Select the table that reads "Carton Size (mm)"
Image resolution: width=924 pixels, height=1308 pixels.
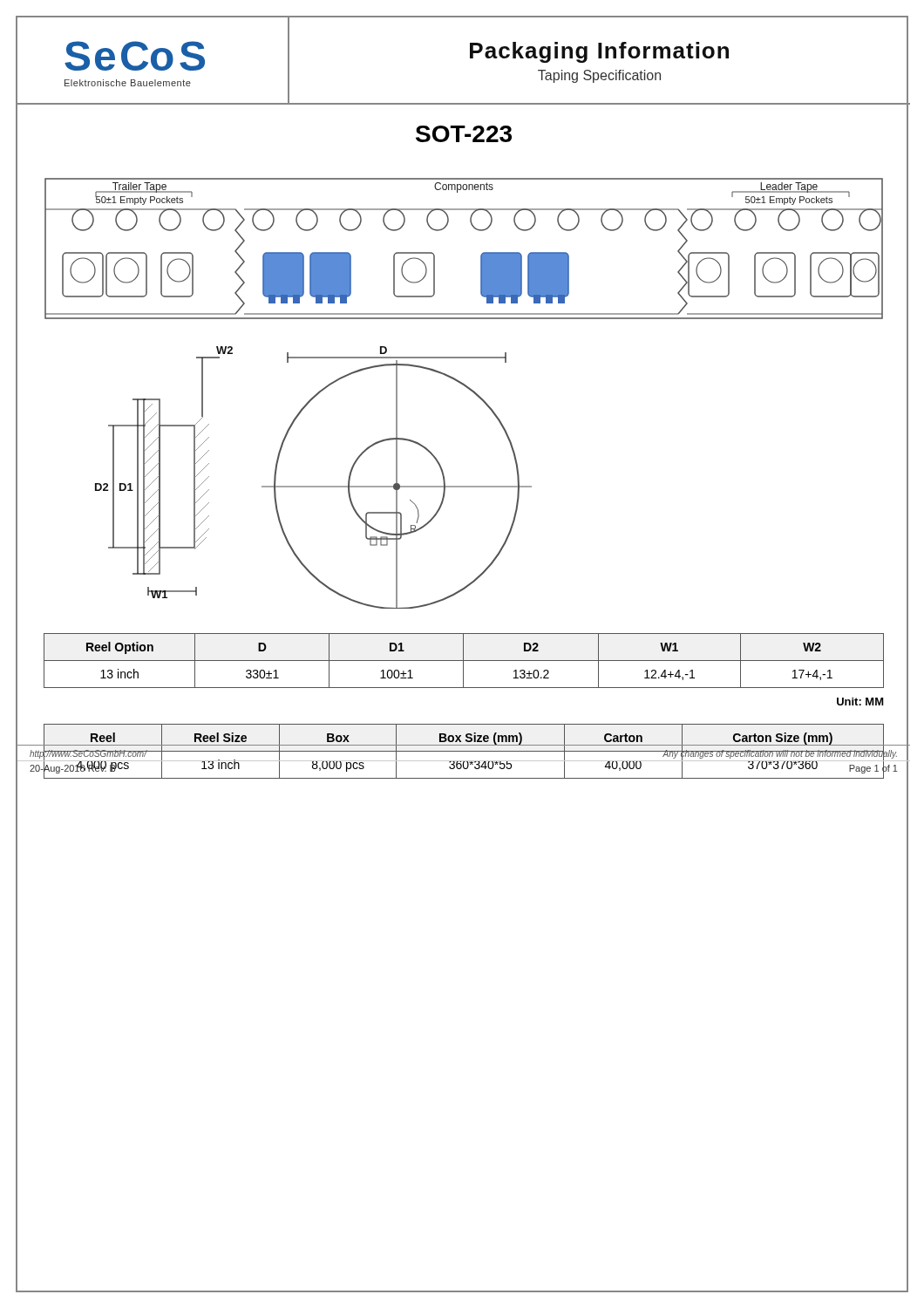(464, 751)
